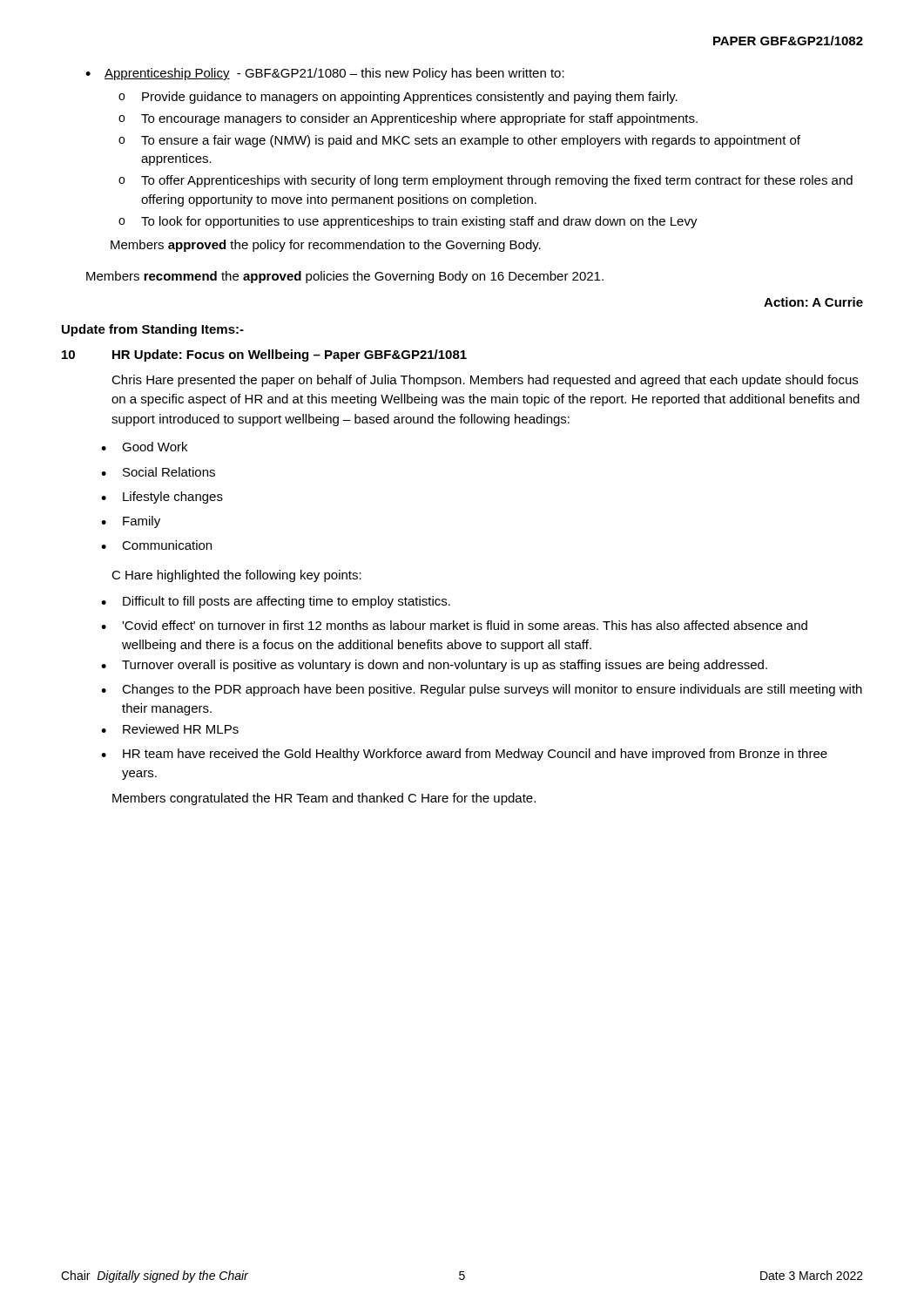924x1307 pixels.
Task: Select the text block starting "• Good Work"
Action: tap(144, 447)
